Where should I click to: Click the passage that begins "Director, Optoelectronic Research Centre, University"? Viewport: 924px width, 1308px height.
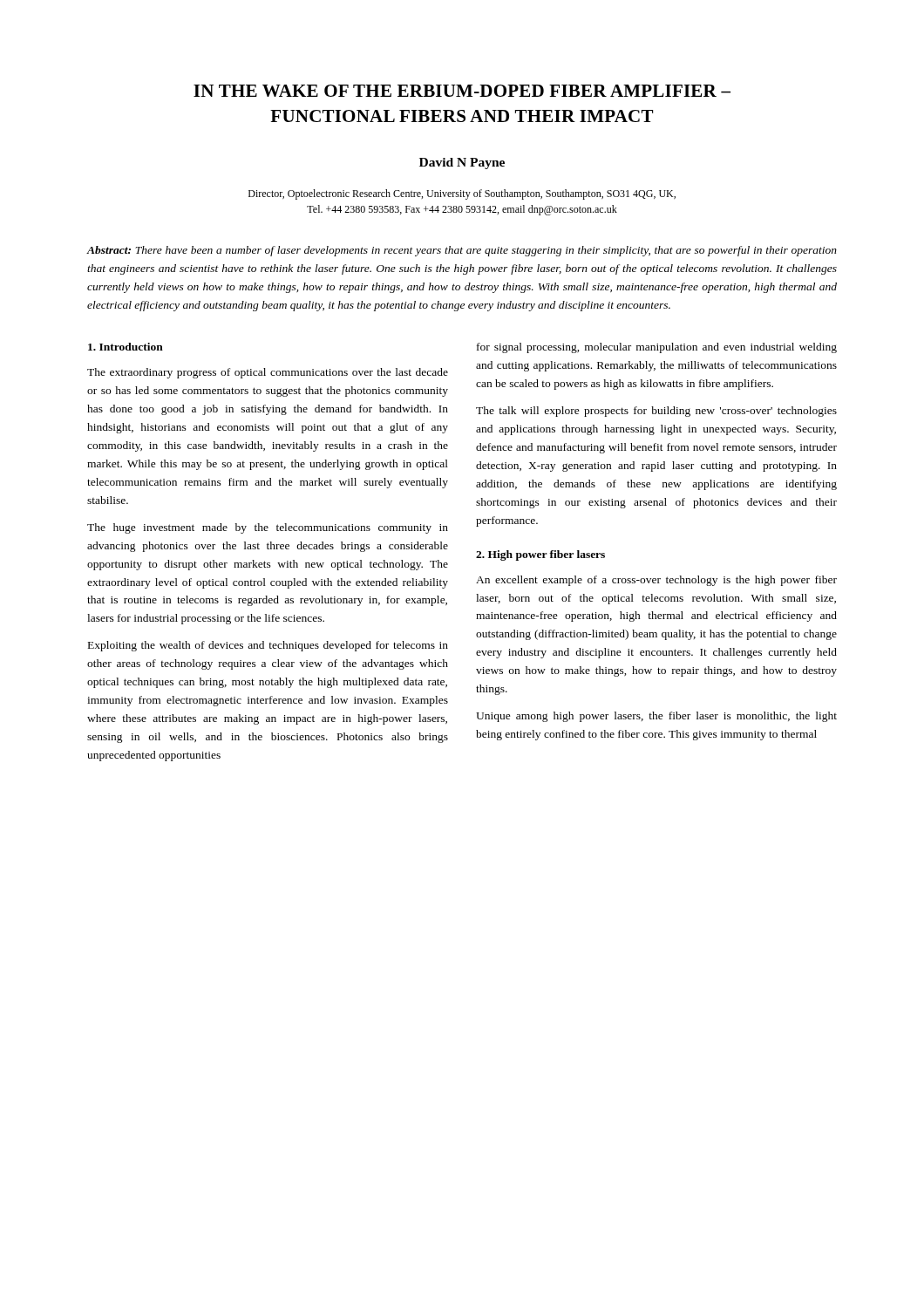click(462, 201)
